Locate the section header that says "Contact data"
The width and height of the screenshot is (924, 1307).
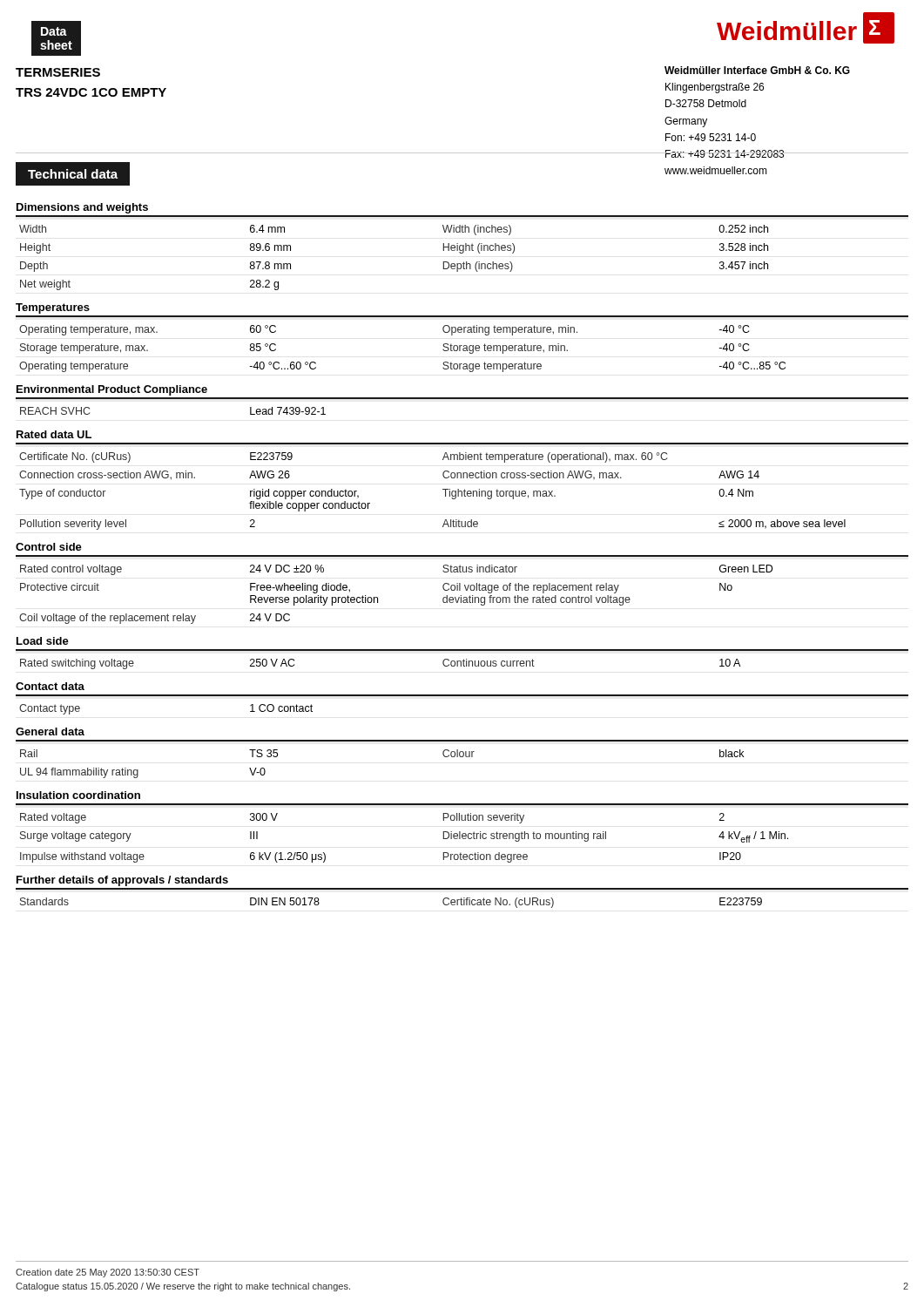point(50,686)
